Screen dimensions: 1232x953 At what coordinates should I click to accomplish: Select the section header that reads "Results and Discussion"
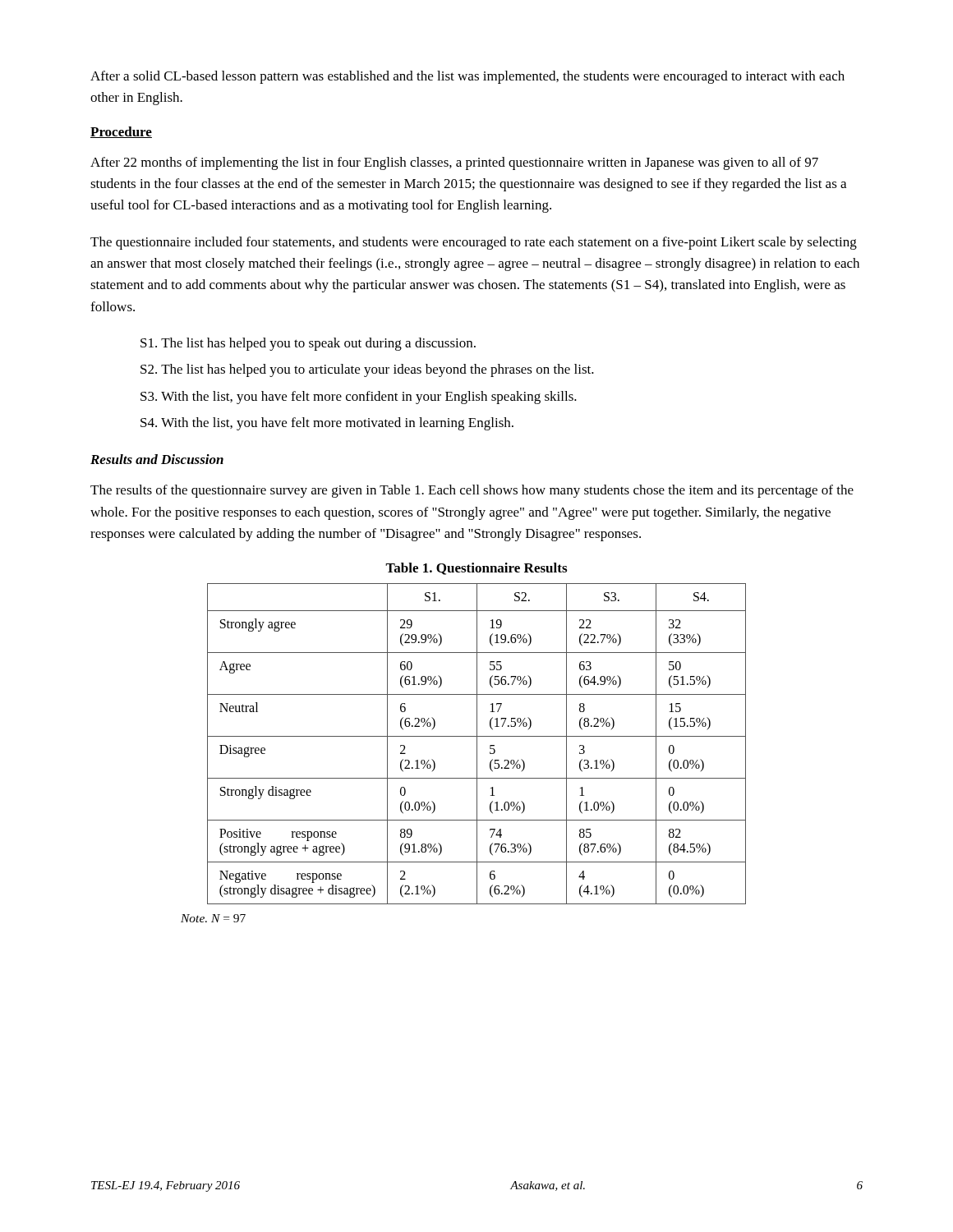tap(157, 460)
